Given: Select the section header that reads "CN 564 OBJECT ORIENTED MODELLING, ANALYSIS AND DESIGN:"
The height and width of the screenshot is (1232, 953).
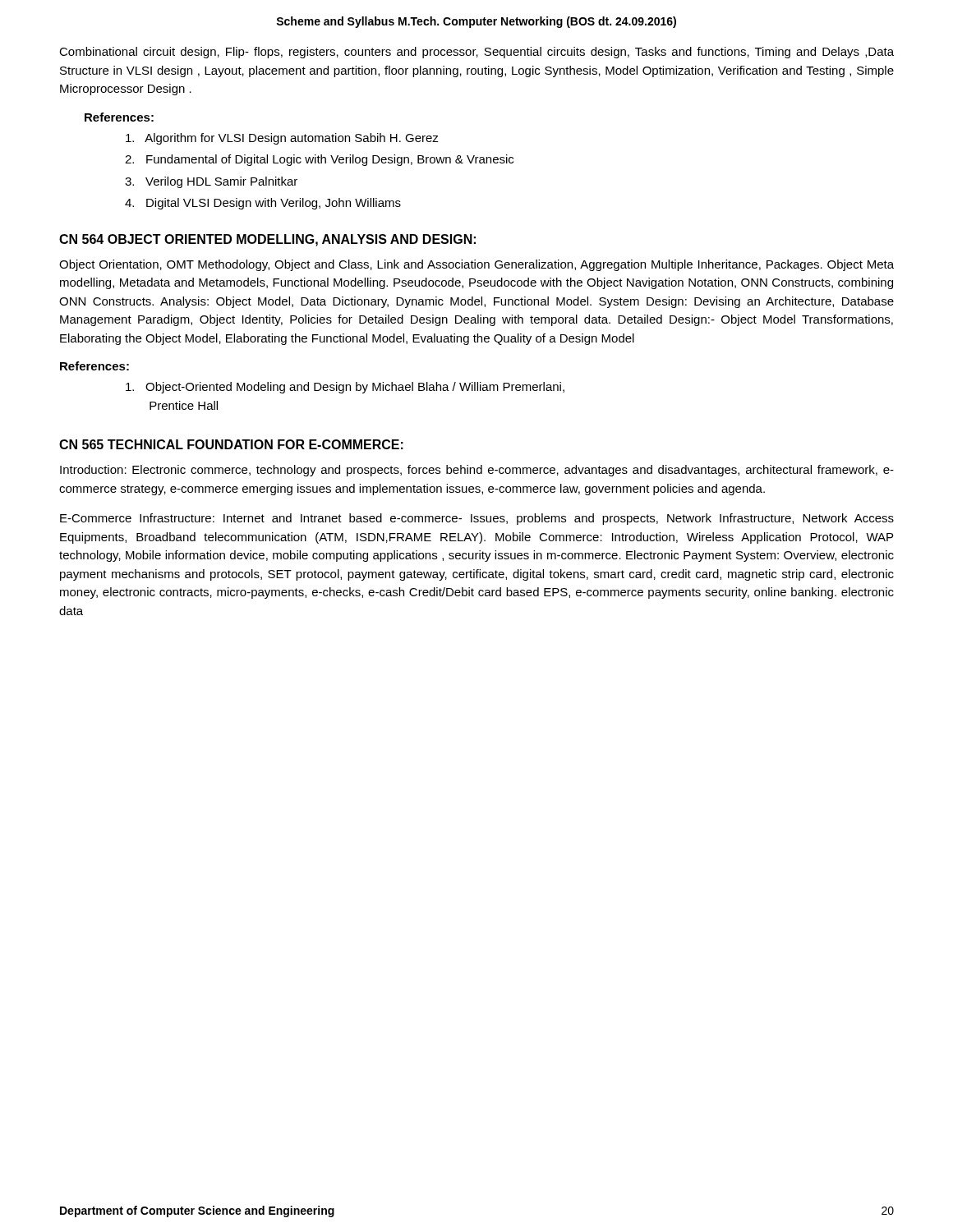Looking at the screenshot, I should [x=268, y=239].
